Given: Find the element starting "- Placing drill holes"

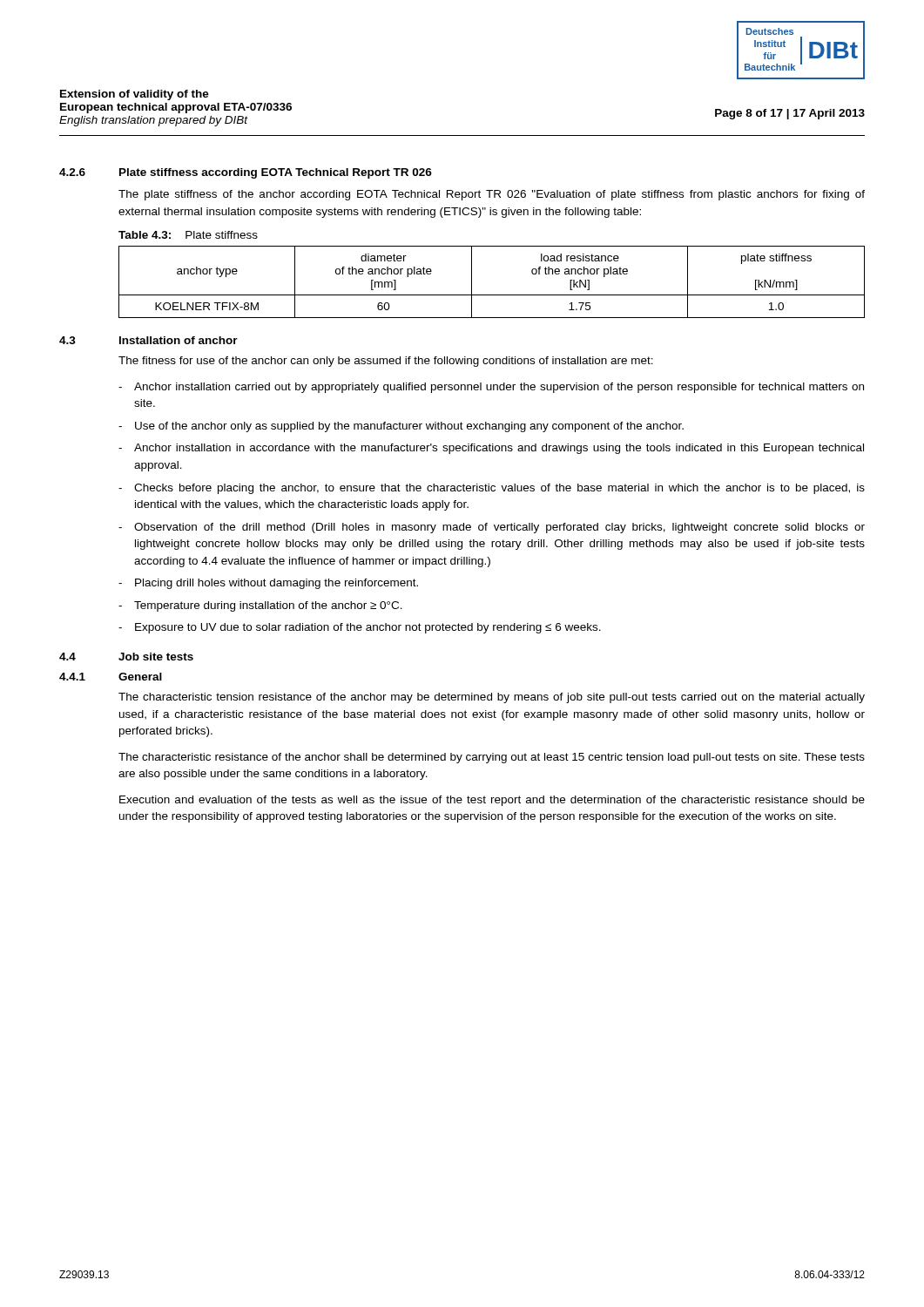Looking at the screenshot, I should (268, 584).
